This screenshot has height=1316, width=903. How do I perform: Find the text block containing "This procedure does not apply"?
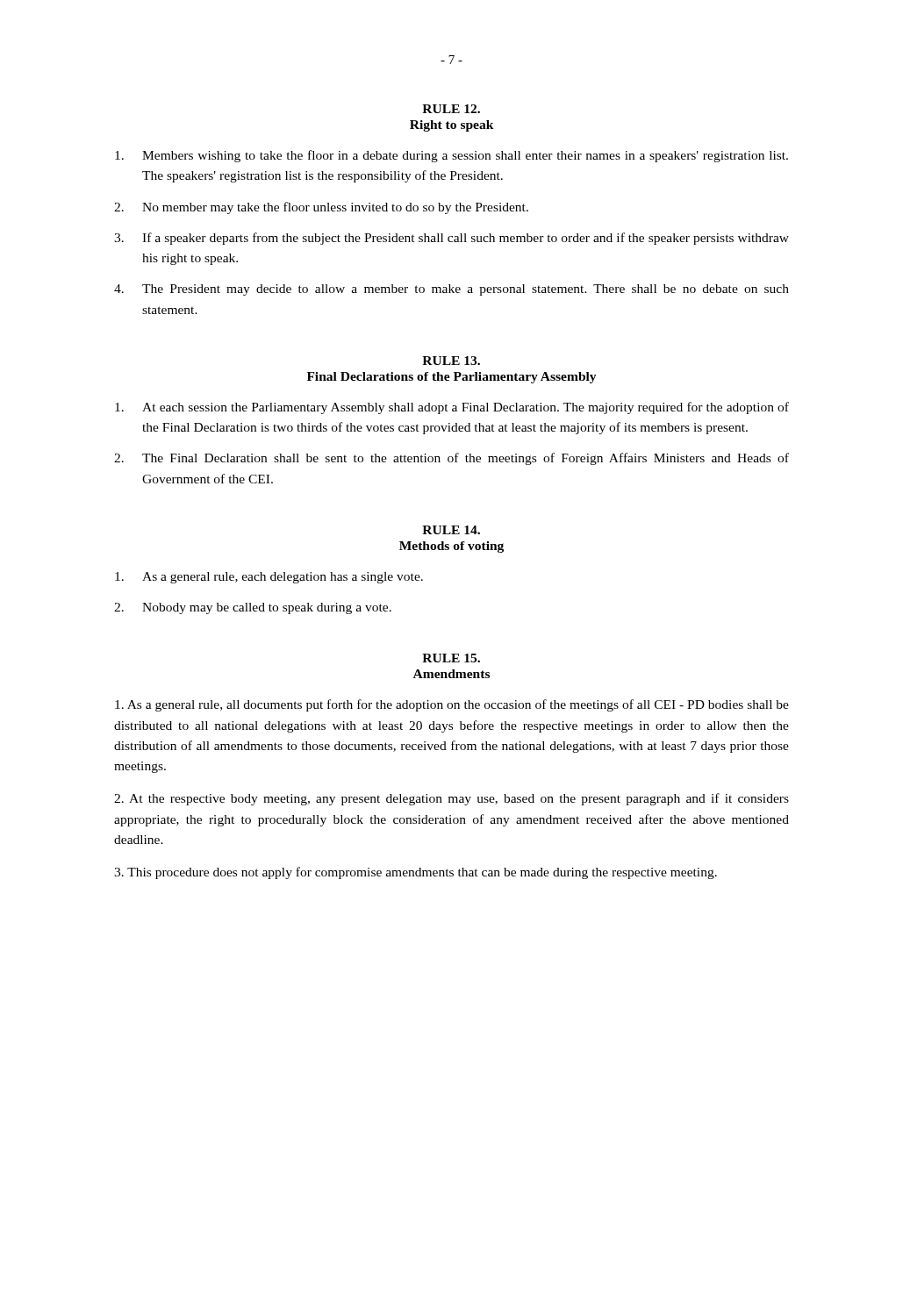(416, 872)
